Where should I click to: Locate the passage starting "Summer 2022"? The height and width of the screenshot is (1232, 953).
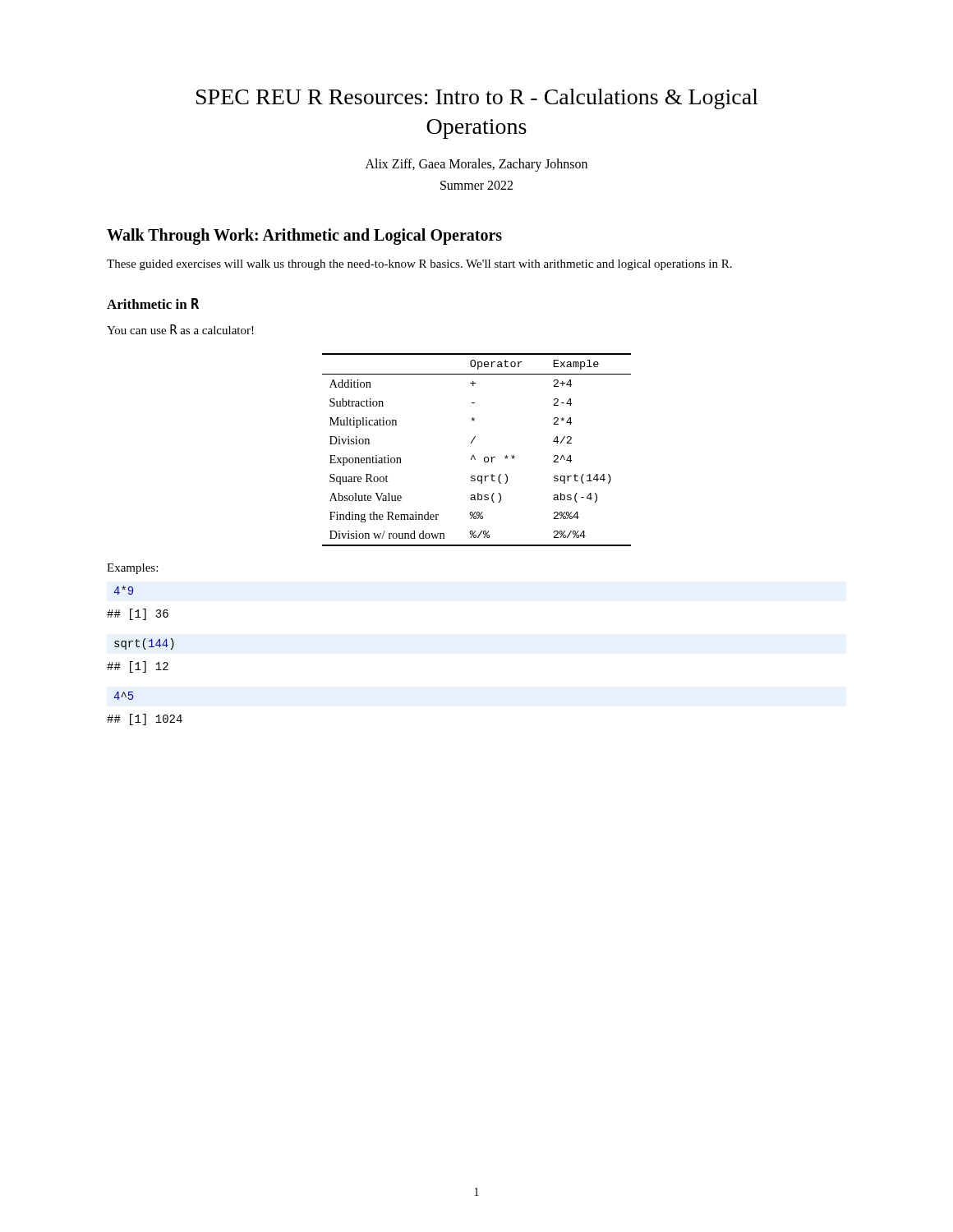tap(476, 185)
